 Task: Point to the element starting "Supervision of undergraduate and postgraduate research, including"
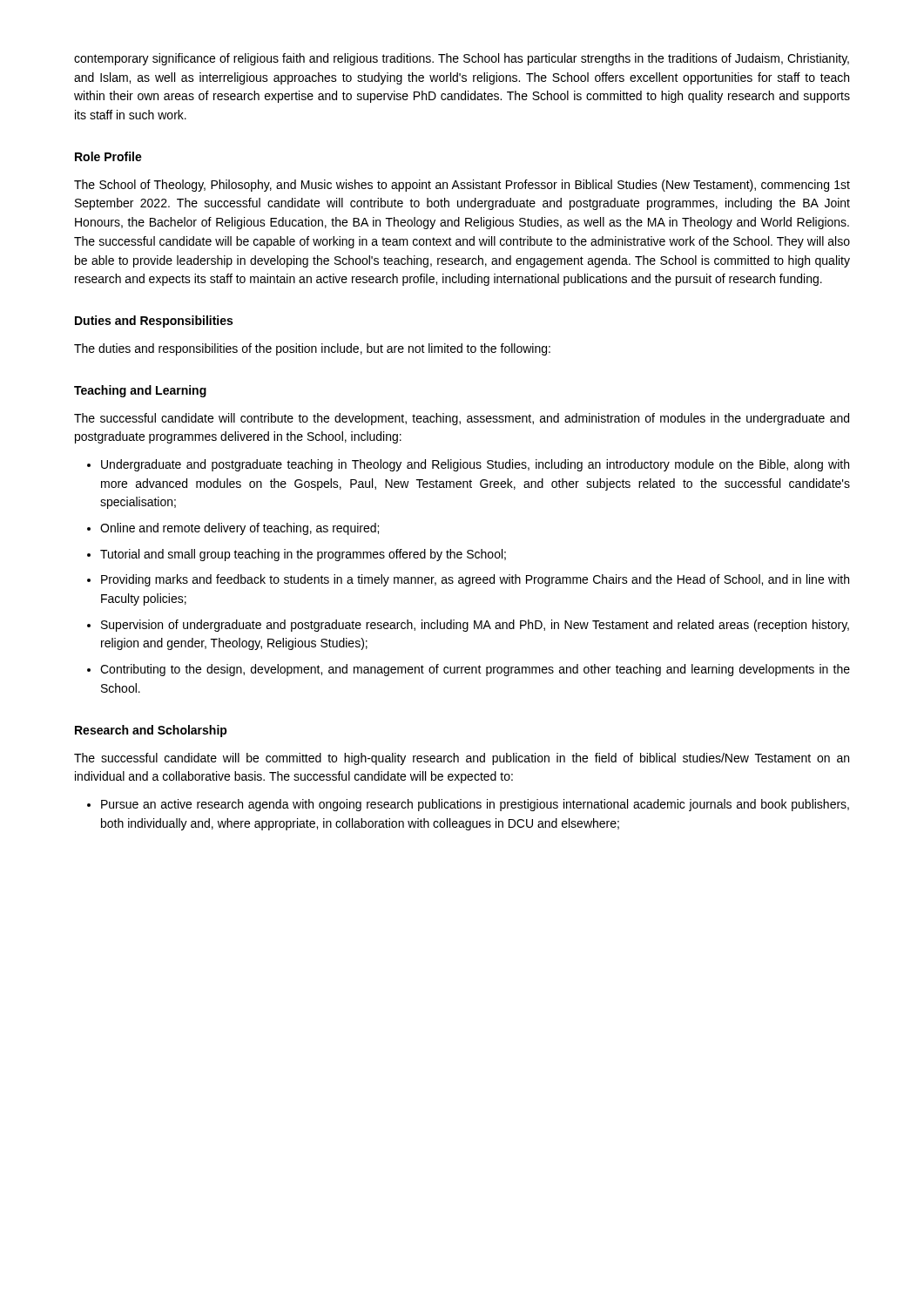[475, 634]
